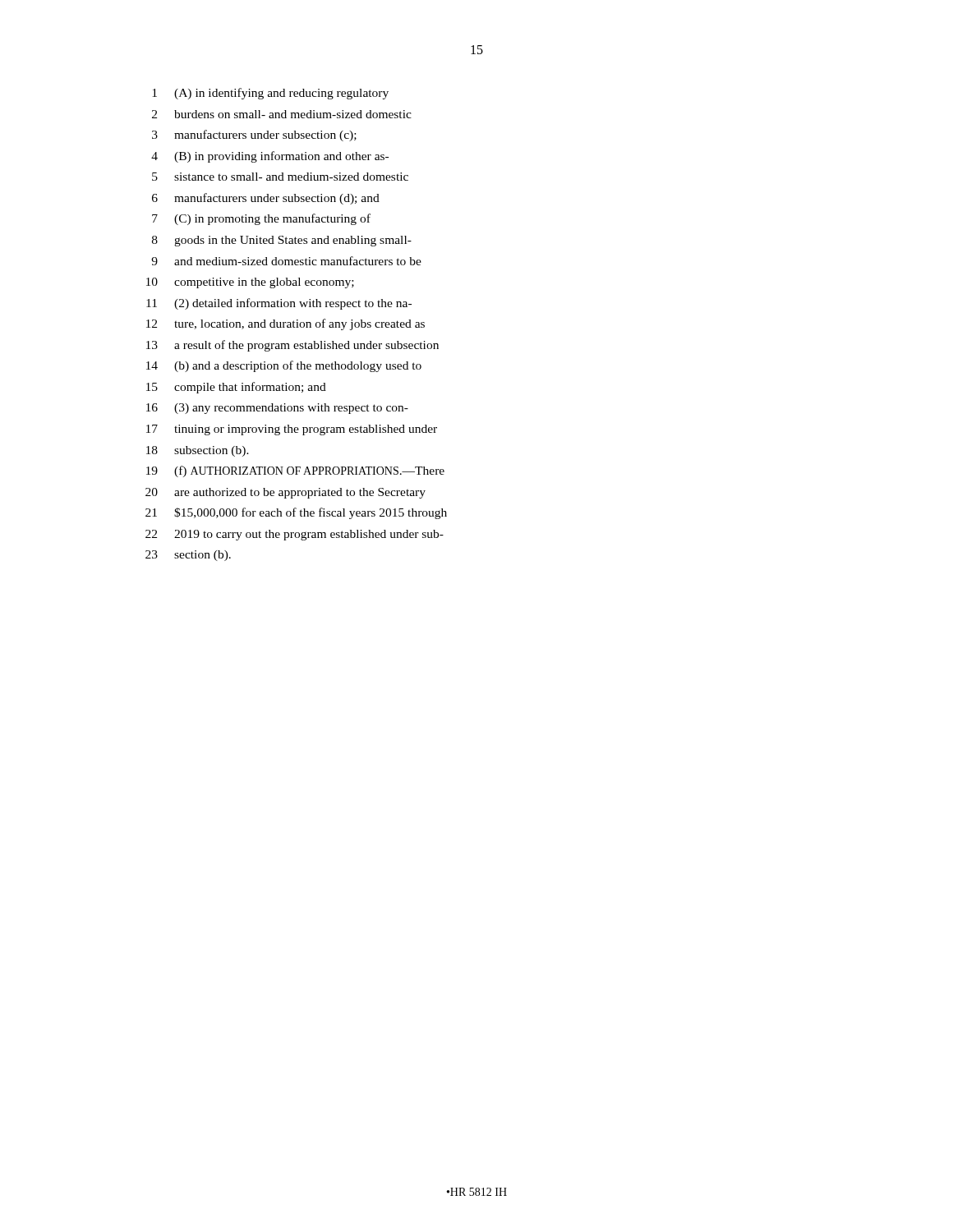
Task: Click on the passage starting "4 (B) in providing information and other"
Action: pyautogui.click(x=270, y=157)
